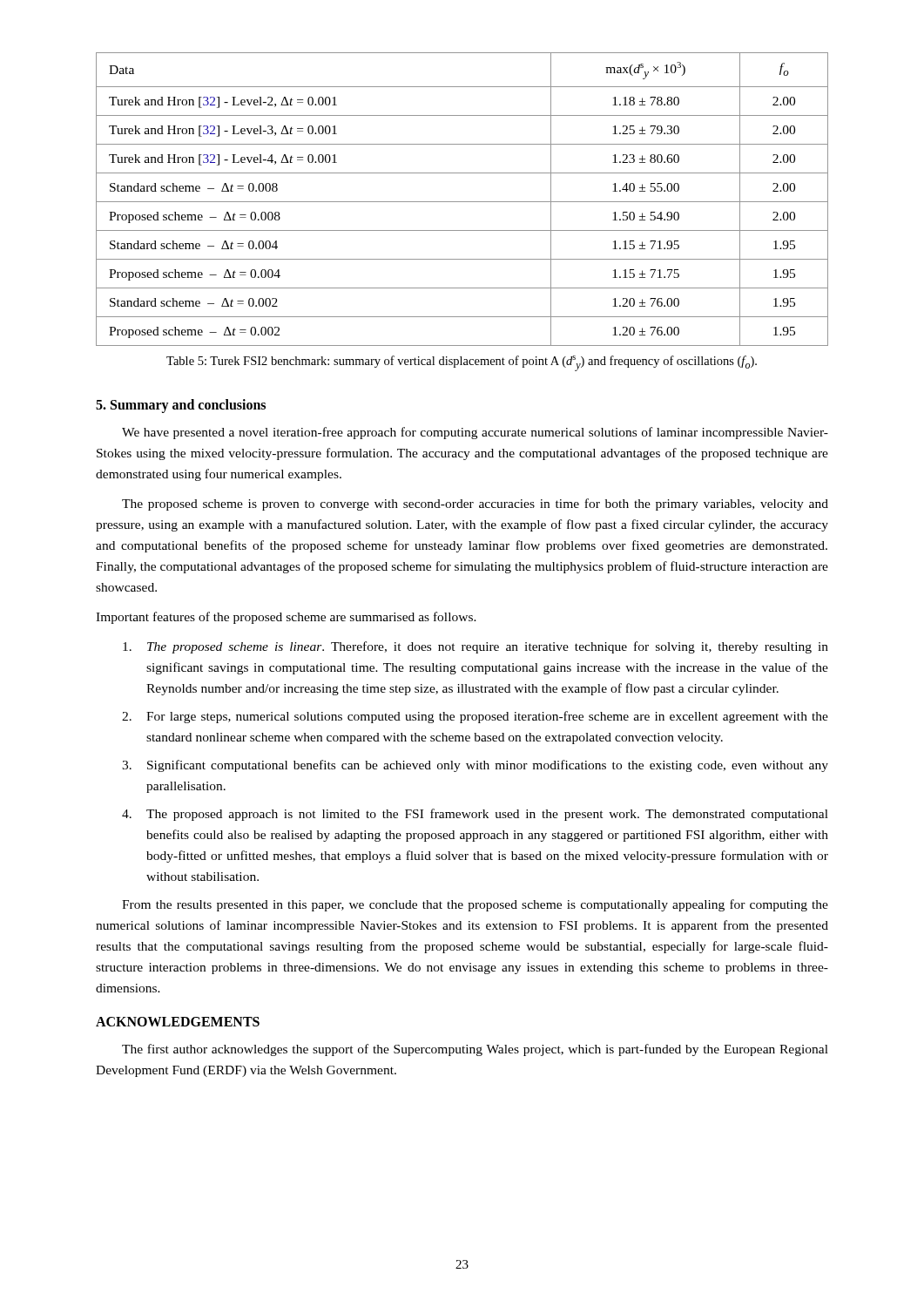Point to the text starting "2. For large steps, numerical solutions computed using"
924x1307 pixels.
point(475,727)
